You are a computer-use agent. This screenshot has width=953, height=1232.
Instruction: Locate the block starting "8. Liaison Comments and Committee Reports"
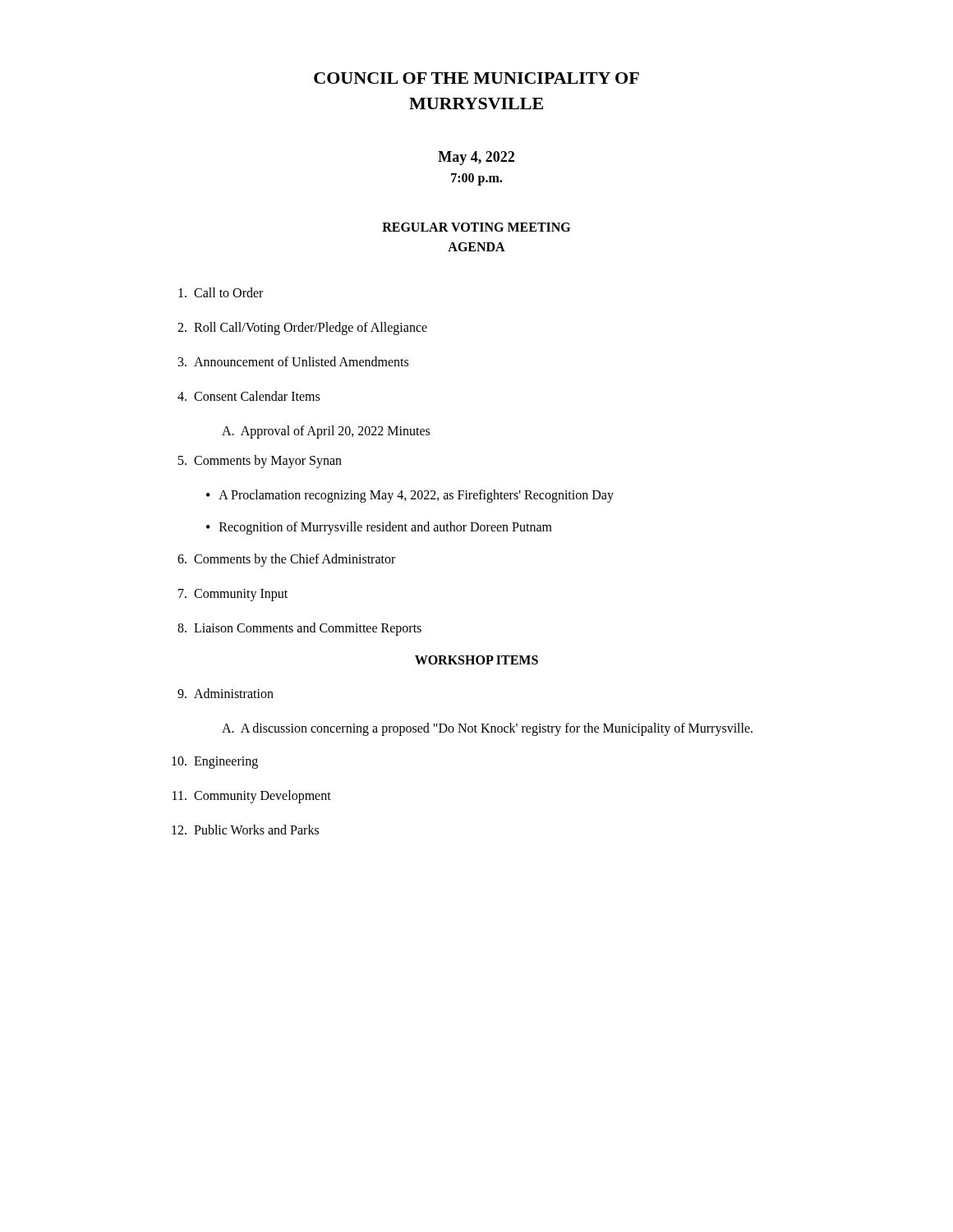tap(289, 628)
